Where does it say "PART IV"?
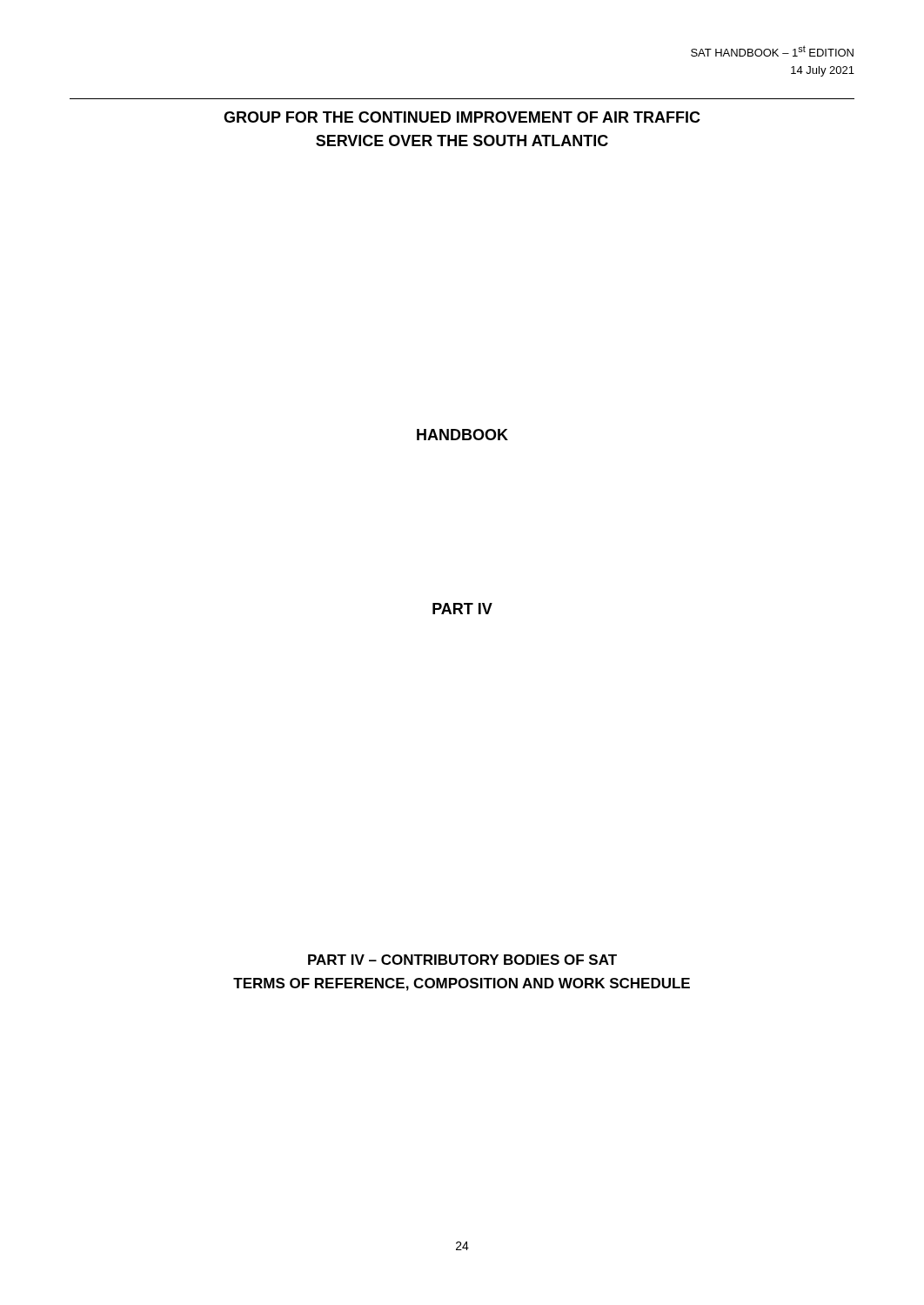This screenshot has width=924, height=1305. (462, 609)
